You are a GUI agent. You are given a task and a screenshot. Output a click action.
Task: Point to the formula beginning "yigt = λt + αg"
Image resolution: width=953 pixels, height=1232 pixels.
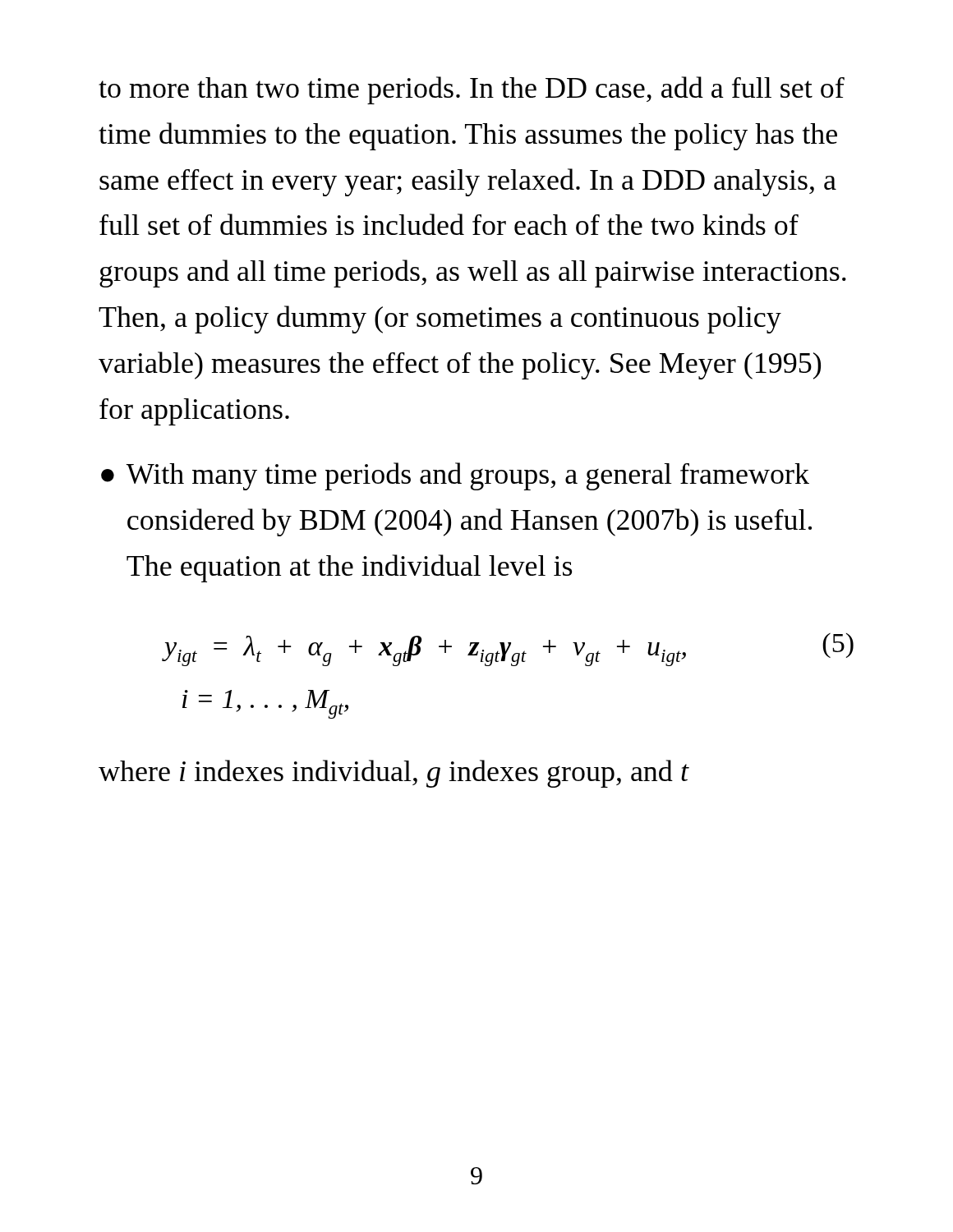[476, 673]
